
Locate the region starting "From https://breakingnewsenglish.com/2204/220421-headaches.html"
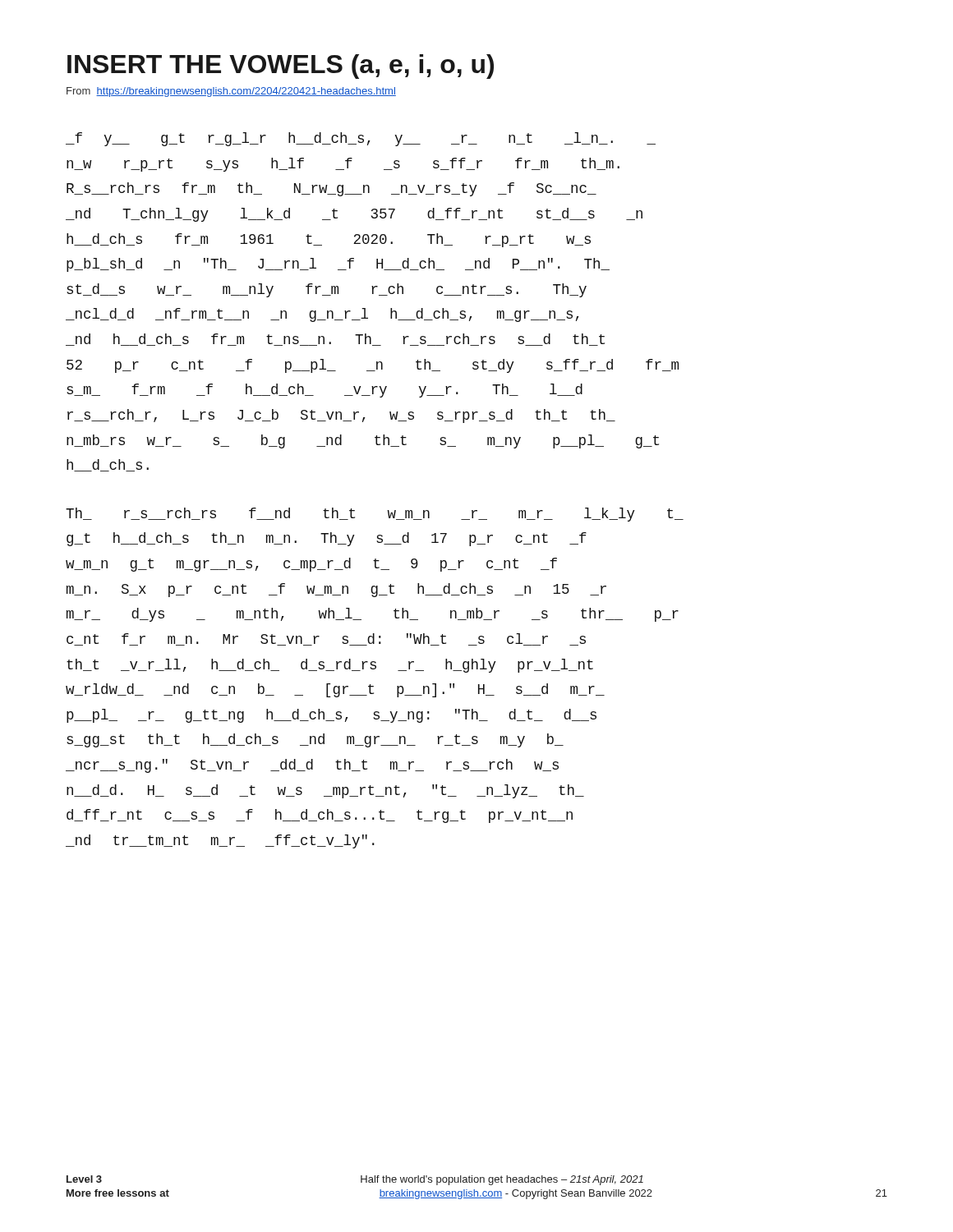231,91
